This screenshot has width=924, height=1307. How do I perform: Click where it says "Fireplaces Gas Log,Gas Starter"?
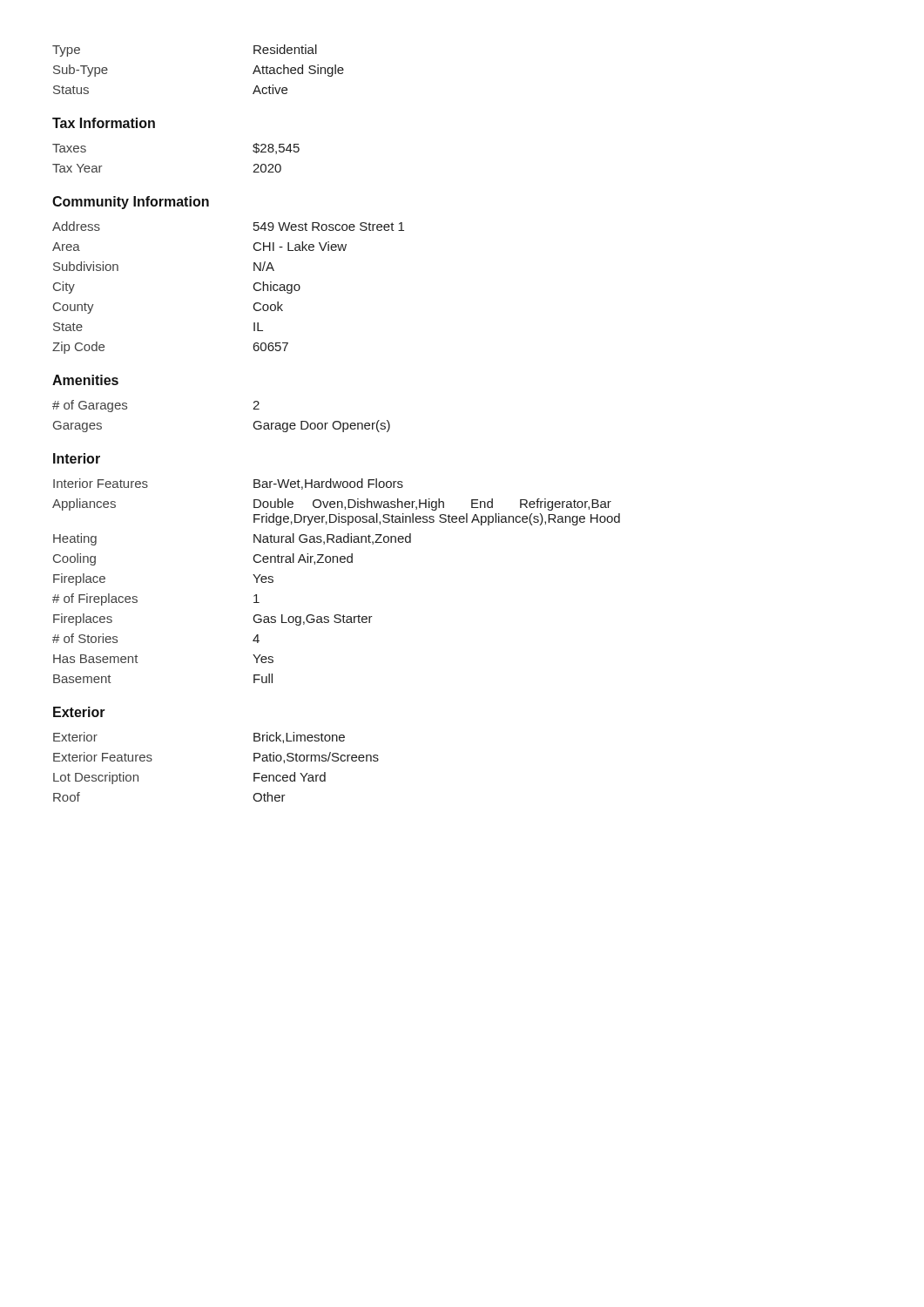pyautogui.click(x=83, y=619)
